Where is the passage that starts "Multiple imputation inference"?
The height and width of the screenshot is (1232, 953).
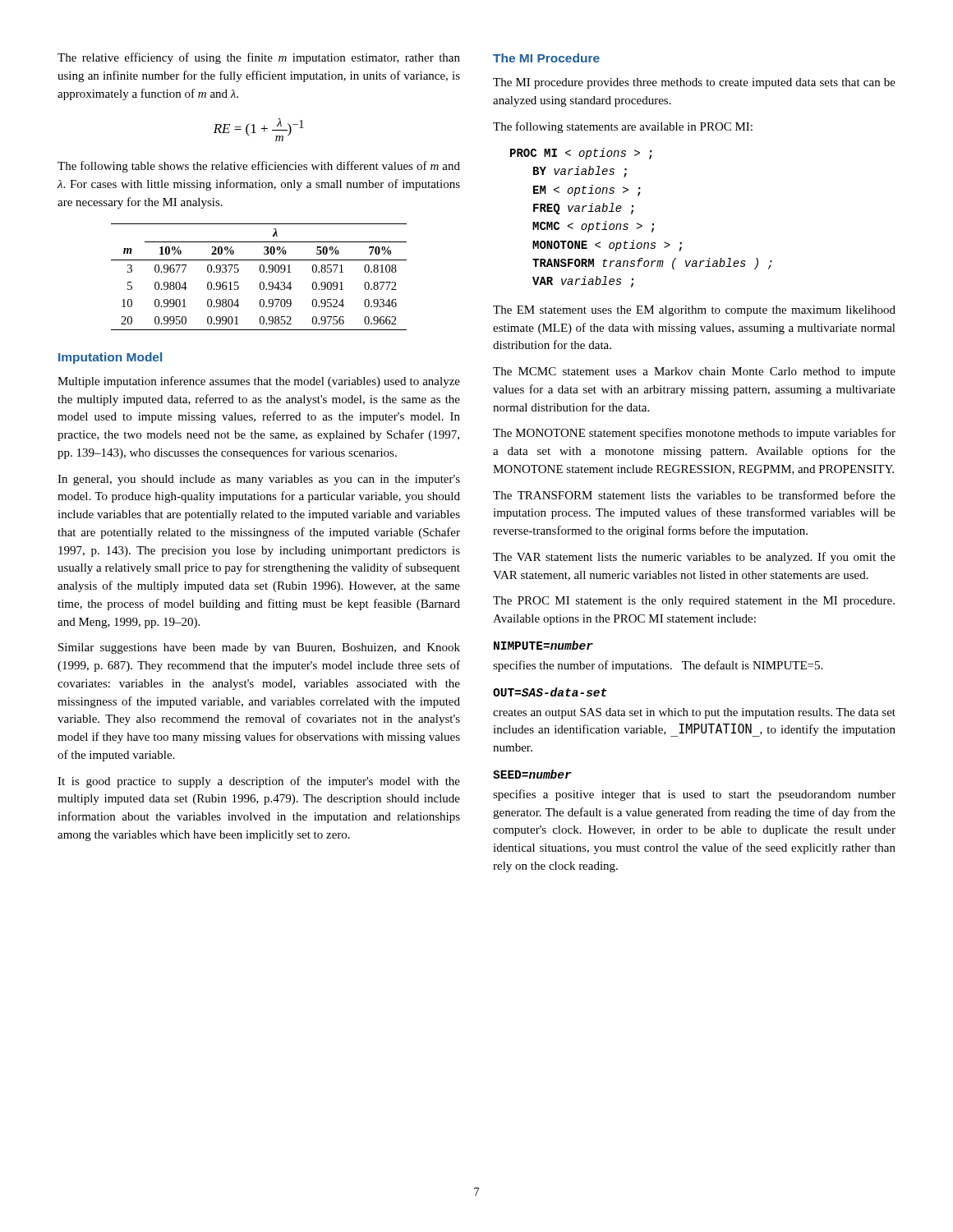259,417
